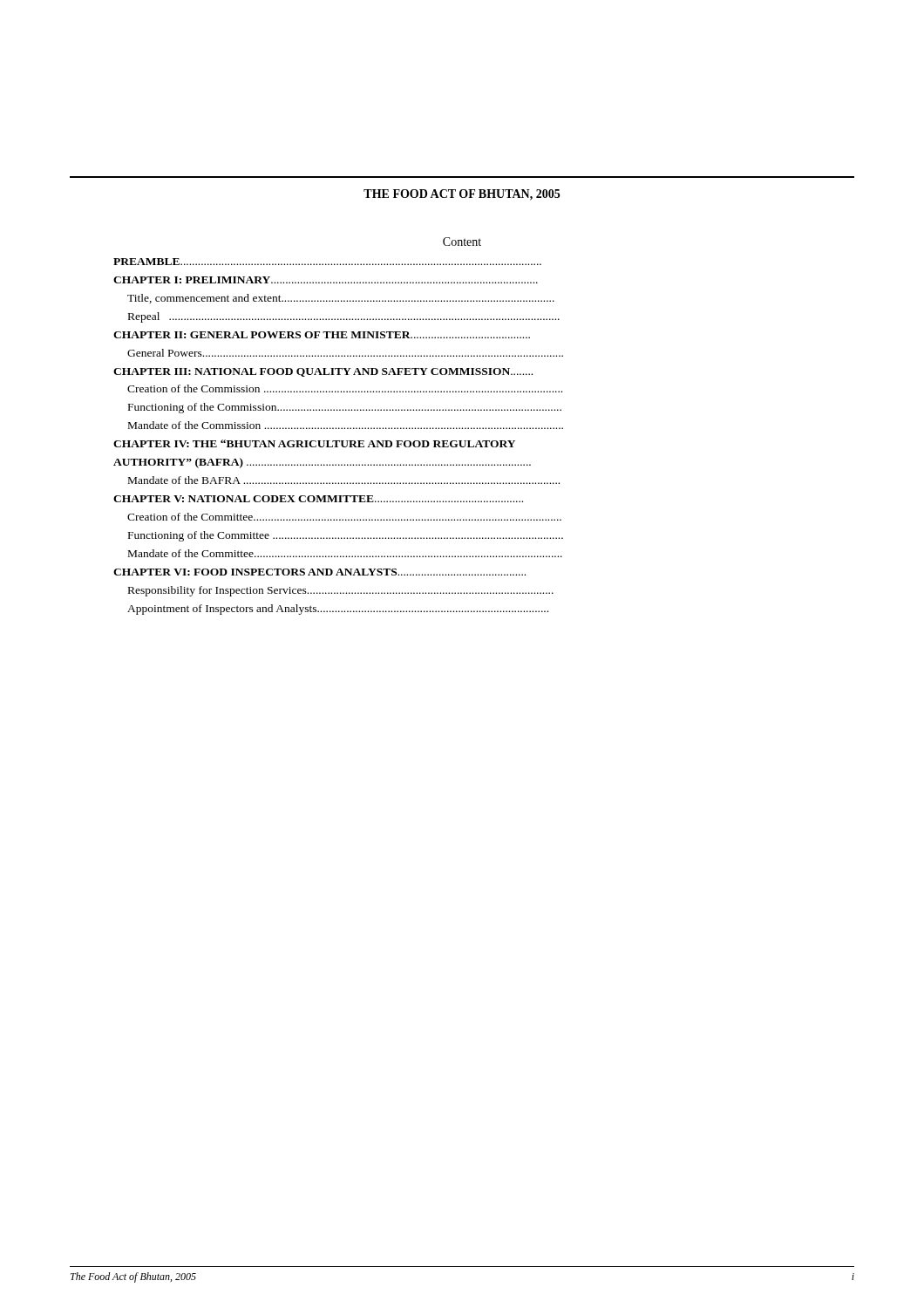Locate the list item that says "CHAPTER I: PRELIMINARY"
This screenshot has width=924, height=1308.
click(326, 279)
